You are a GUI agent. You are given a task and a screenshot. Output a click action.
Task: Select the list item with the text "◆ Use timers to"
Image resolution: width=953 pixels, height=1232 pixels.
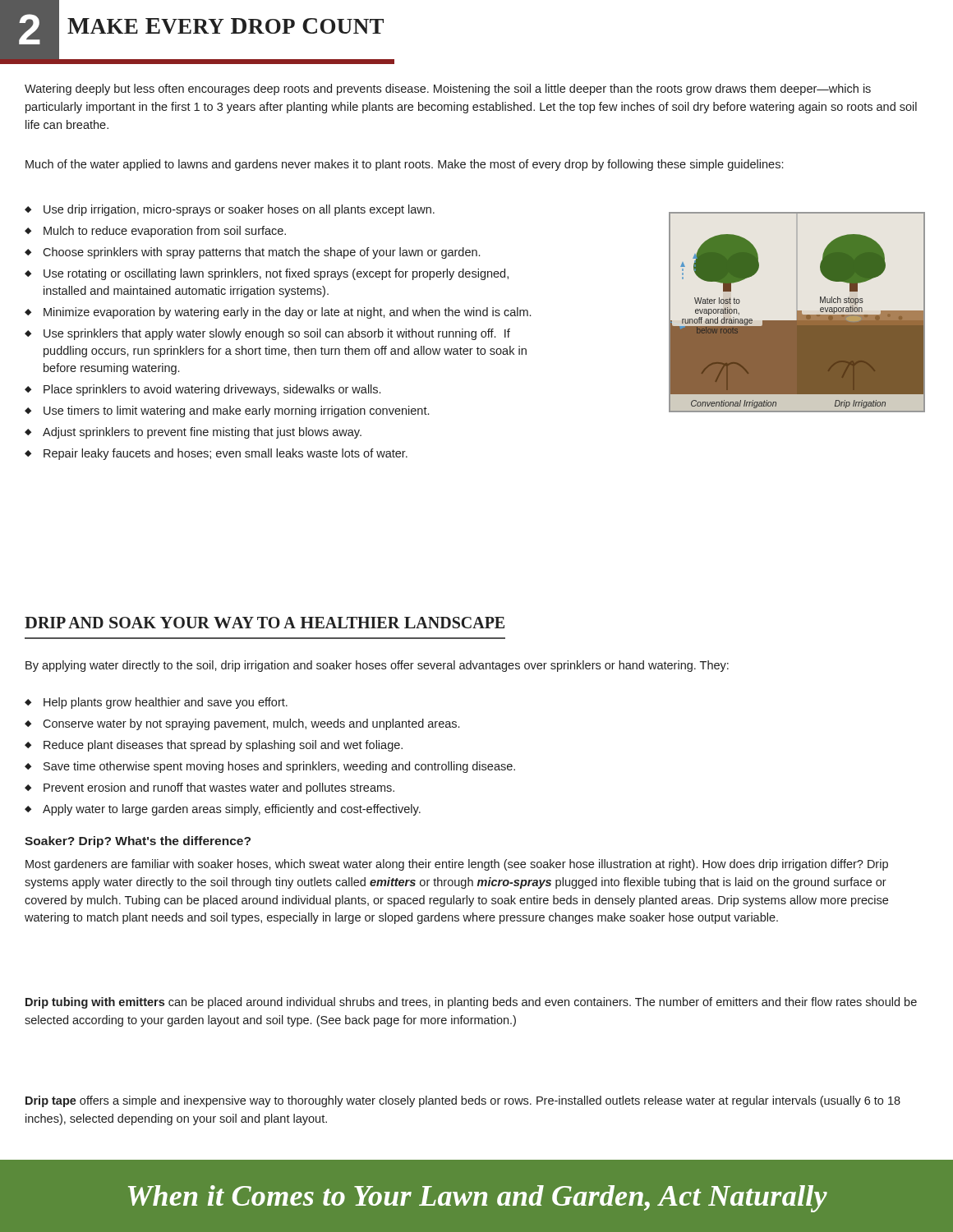point(227,410)
